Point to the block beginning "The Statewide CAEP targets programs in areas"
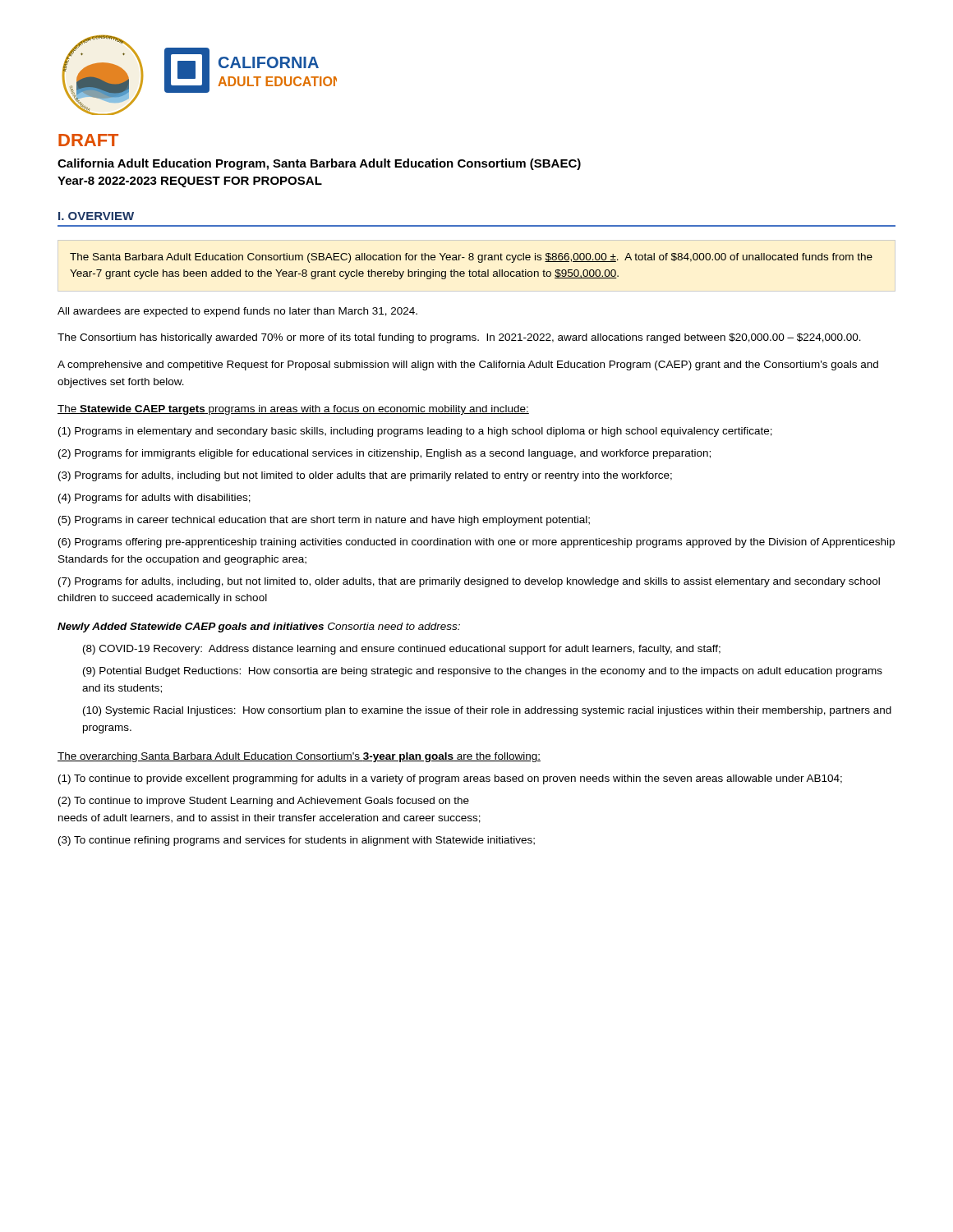This screenshot has width=953, height=1232. click(x=293, y=409)
